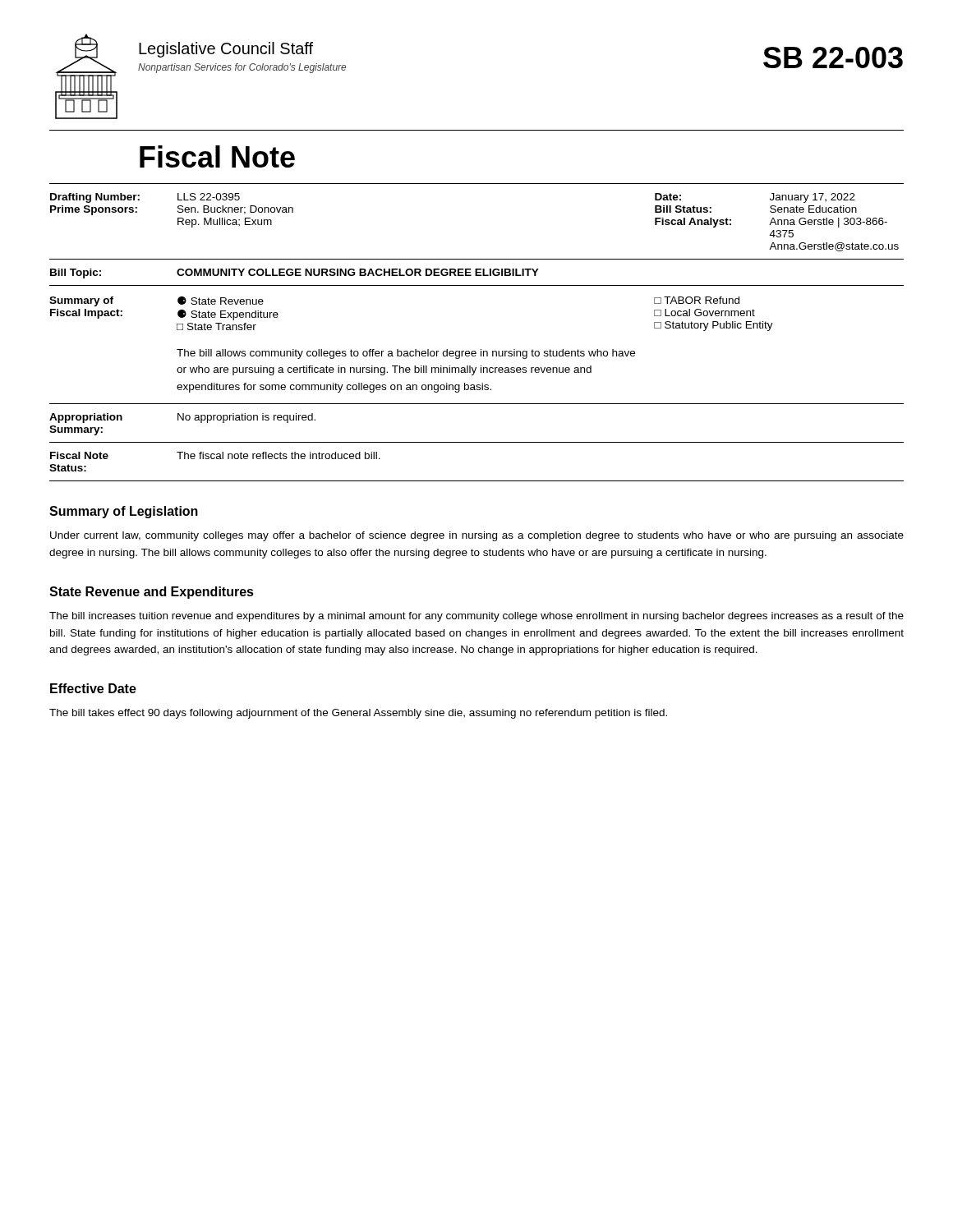
Task: Navigate to the text starting "Summary of Legislation"
Action: point(124,511)
